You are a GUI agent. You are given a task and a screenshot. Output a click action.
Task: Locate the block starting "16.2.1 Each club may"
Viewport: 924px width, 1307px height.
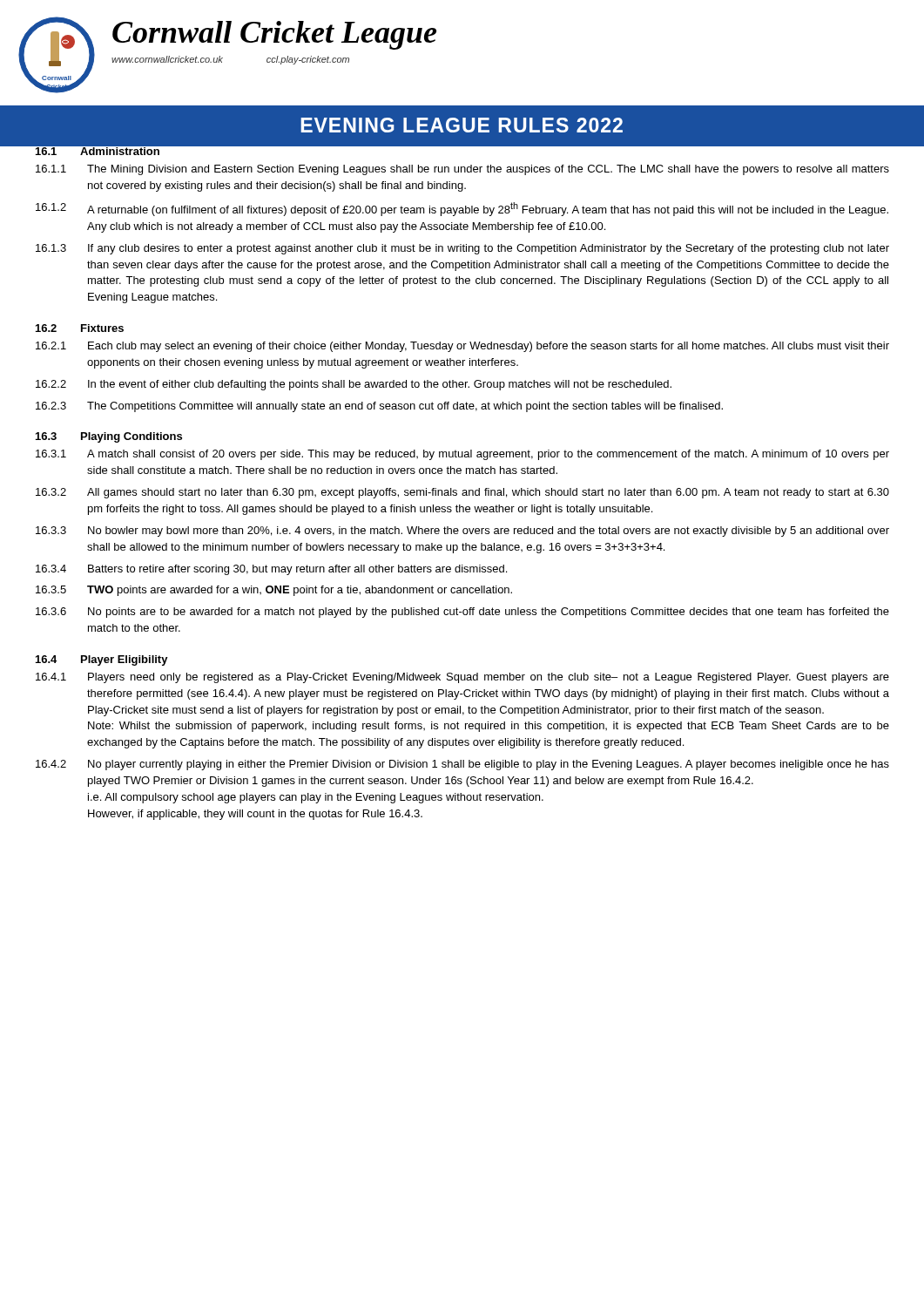click(462, 355)
